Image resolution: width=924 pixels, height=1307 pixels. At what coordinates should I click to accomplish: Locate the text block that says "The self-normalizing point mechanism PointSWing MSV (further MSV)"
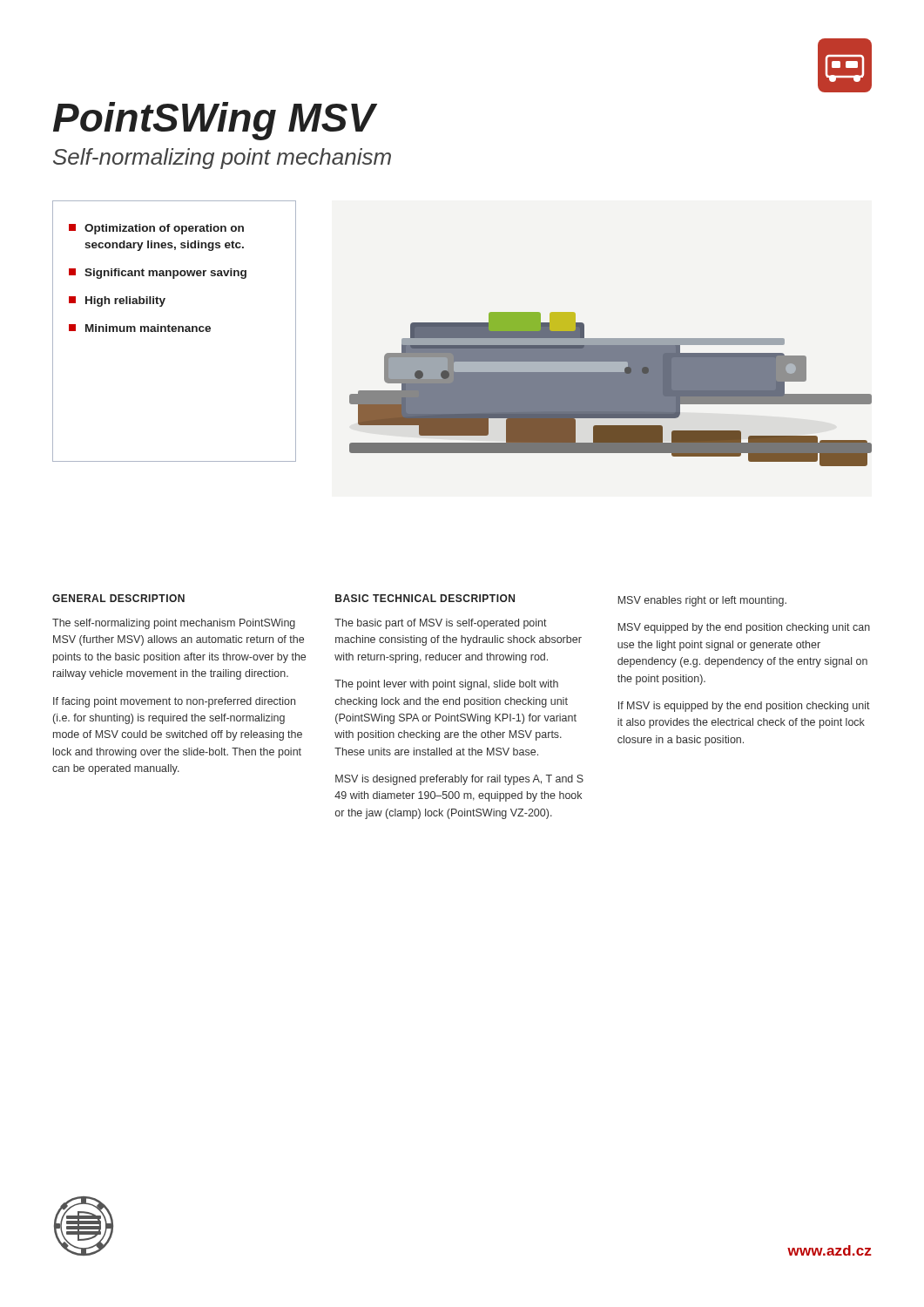[x=180, y=696]
